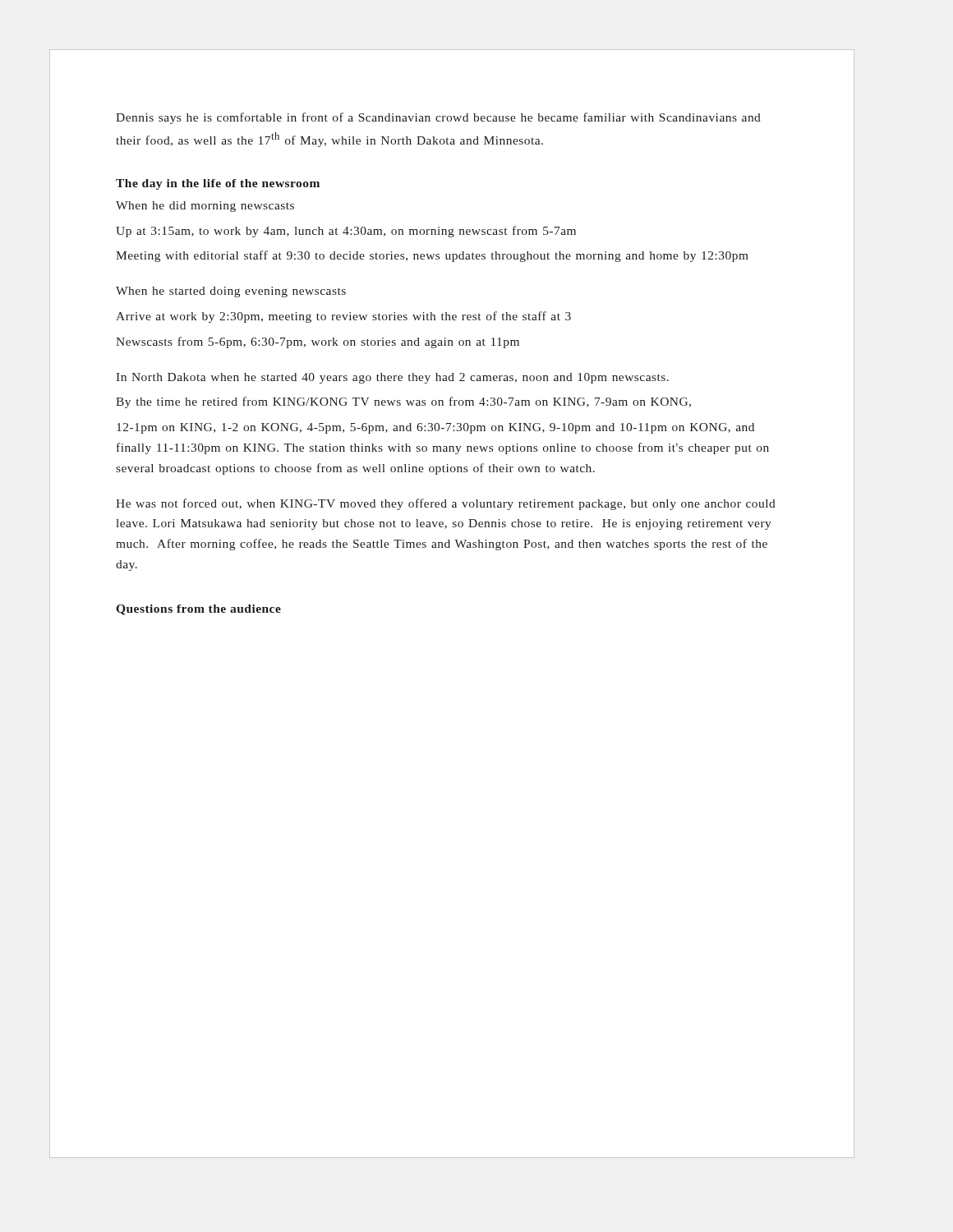Point to the block starting "12-1pm on KING, 1-2 on KONG, 4-5pm,"
The height and width of the screenshot is (1232, 953).
[443, 447]
